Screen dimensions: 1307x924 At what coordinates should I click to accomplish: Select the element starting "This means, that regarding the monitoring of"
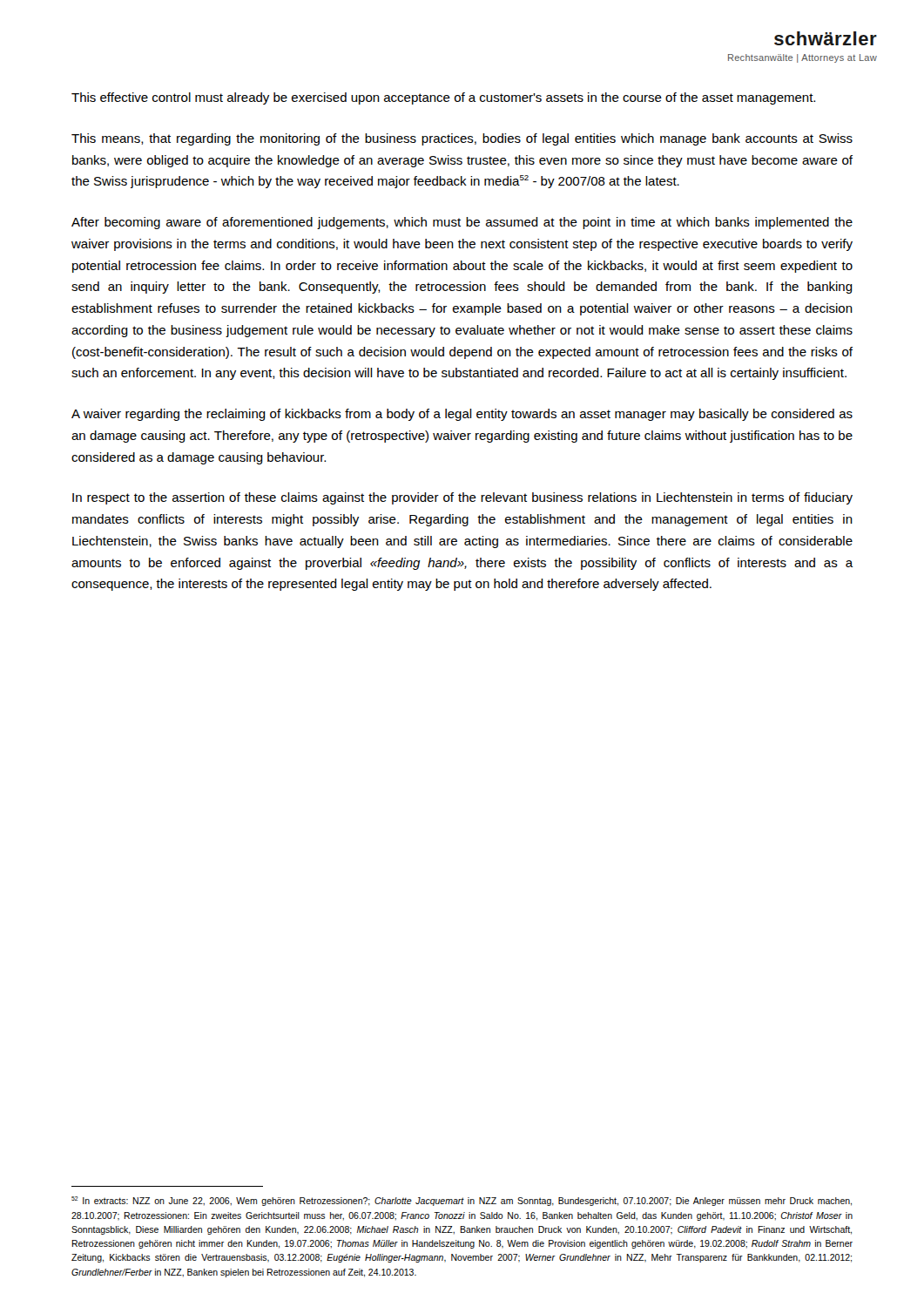462,159
